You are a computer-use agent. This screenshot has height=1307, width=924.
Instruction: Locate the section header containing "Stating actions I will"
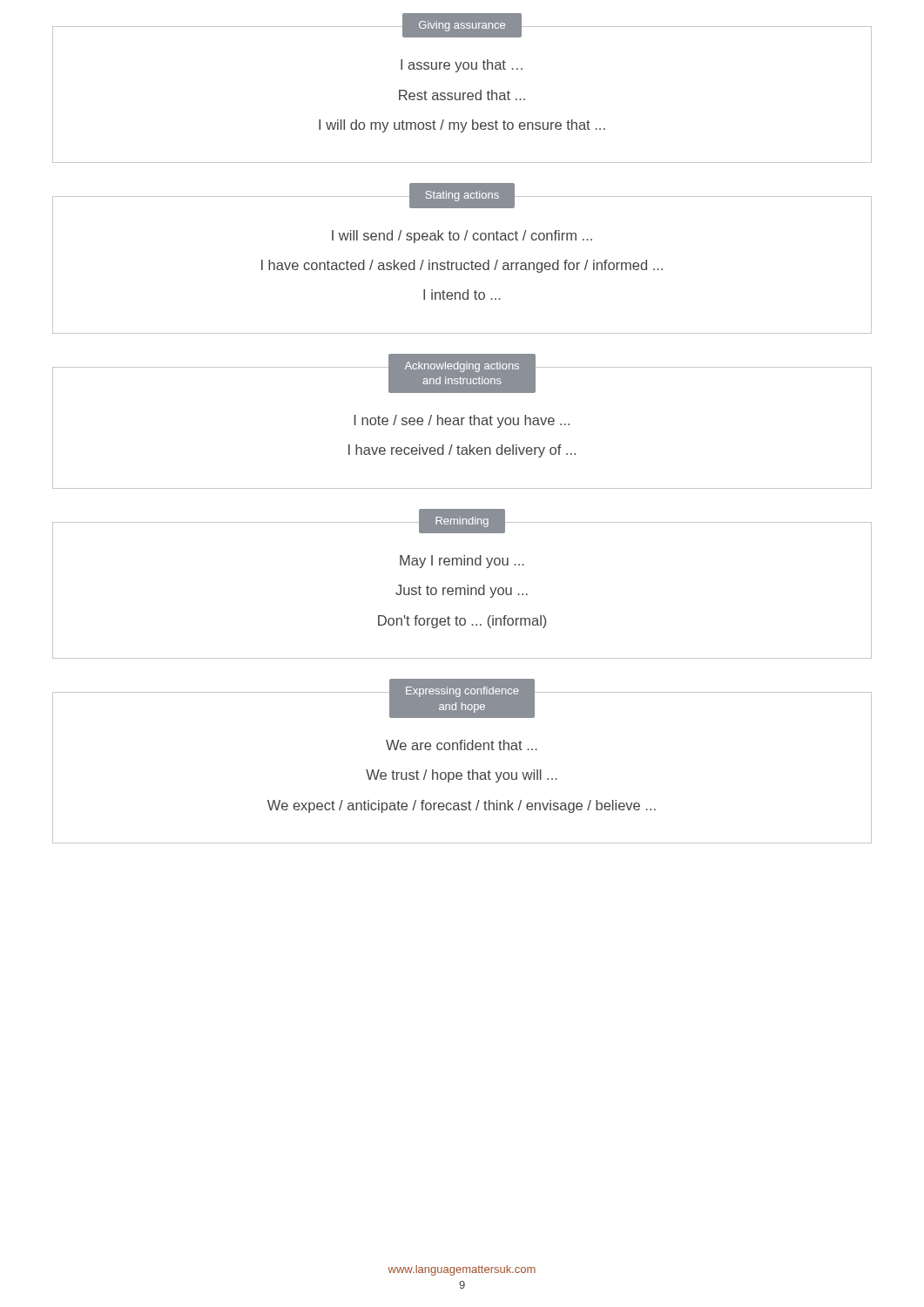click(462, 251)
